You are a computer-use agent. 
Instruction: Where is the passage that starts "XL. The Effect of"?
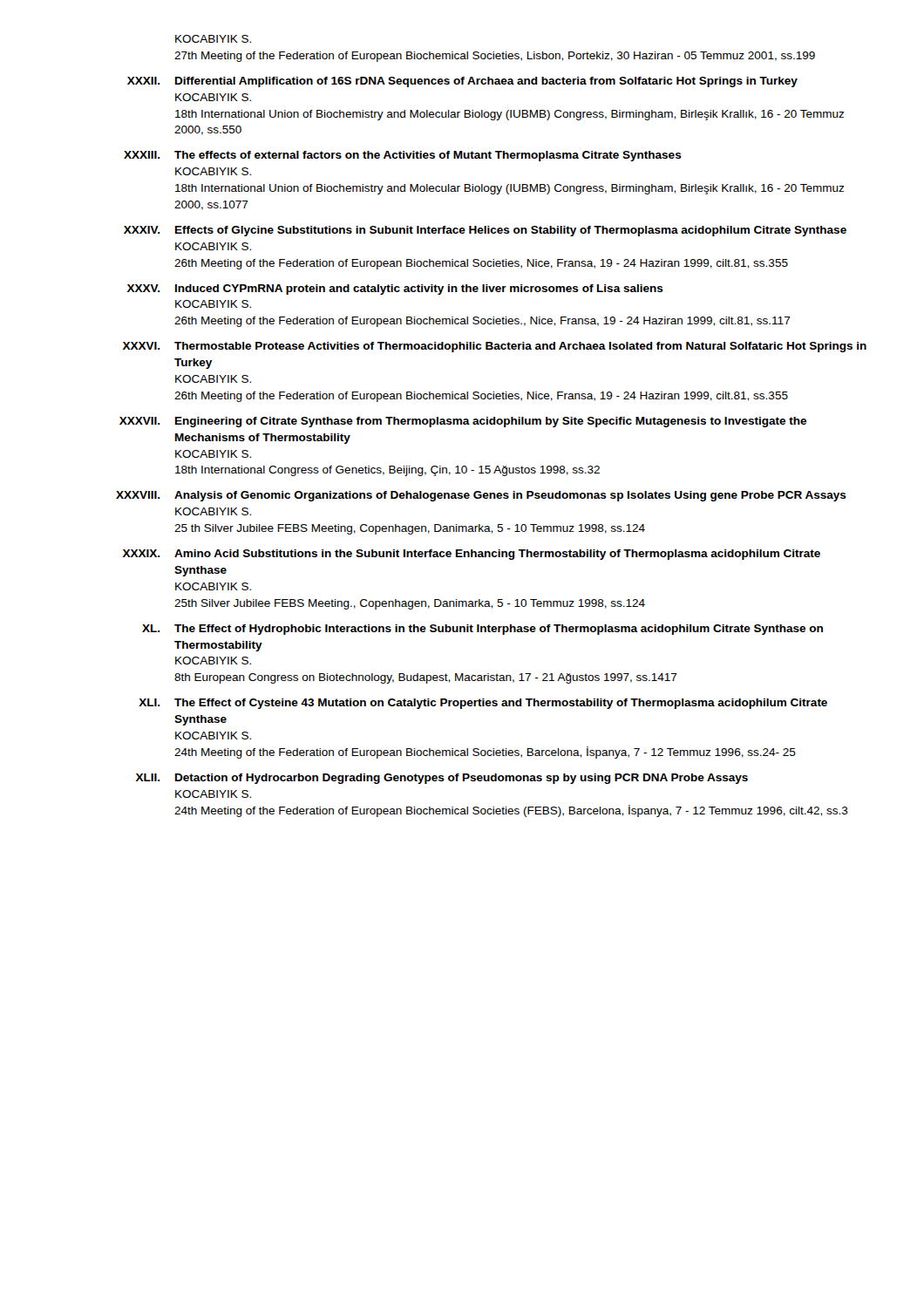point(482,630)
